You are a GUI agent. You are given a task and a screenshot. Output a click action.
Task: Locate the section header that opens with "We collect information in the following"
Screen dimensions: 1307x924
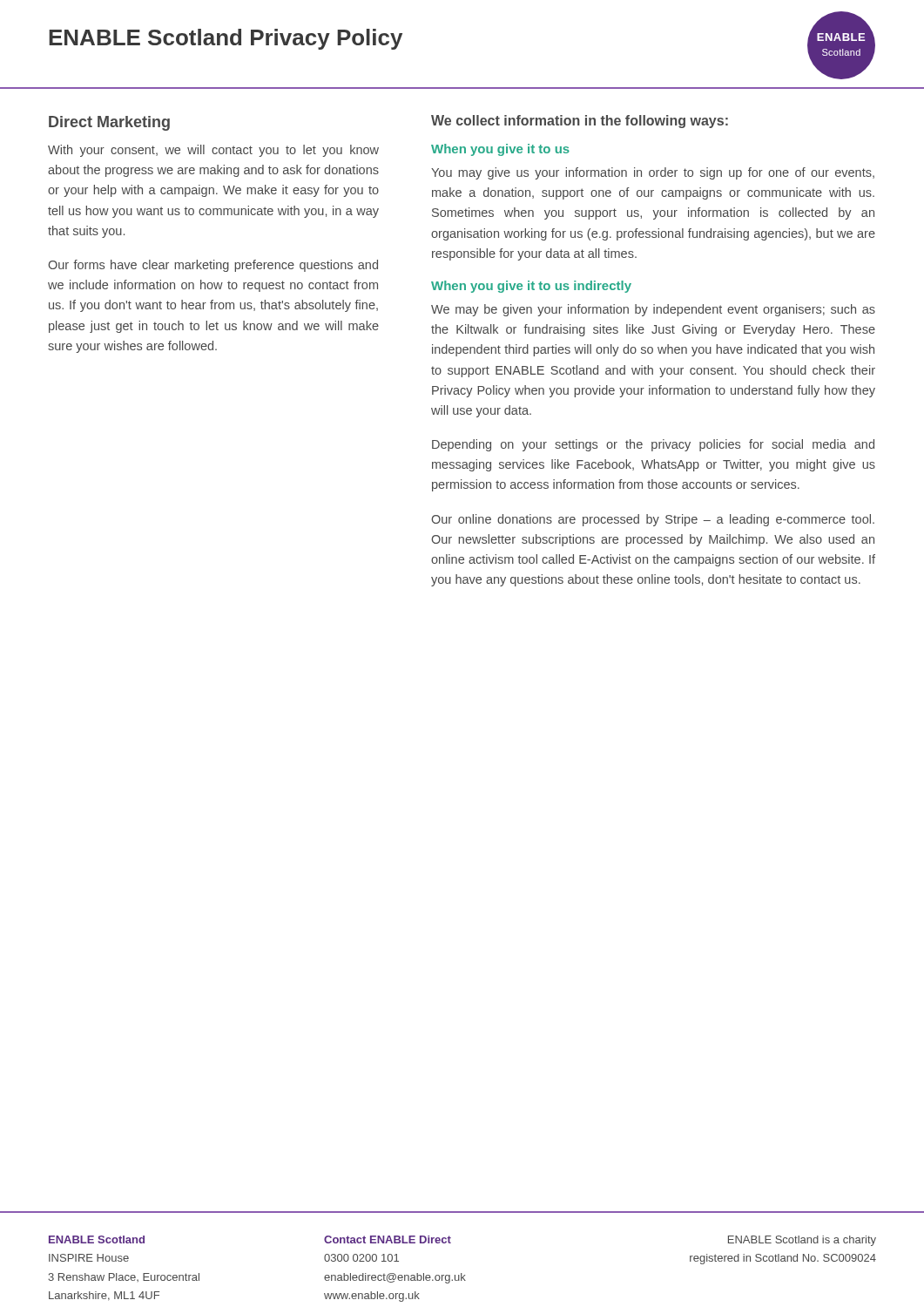pos(580,121)
